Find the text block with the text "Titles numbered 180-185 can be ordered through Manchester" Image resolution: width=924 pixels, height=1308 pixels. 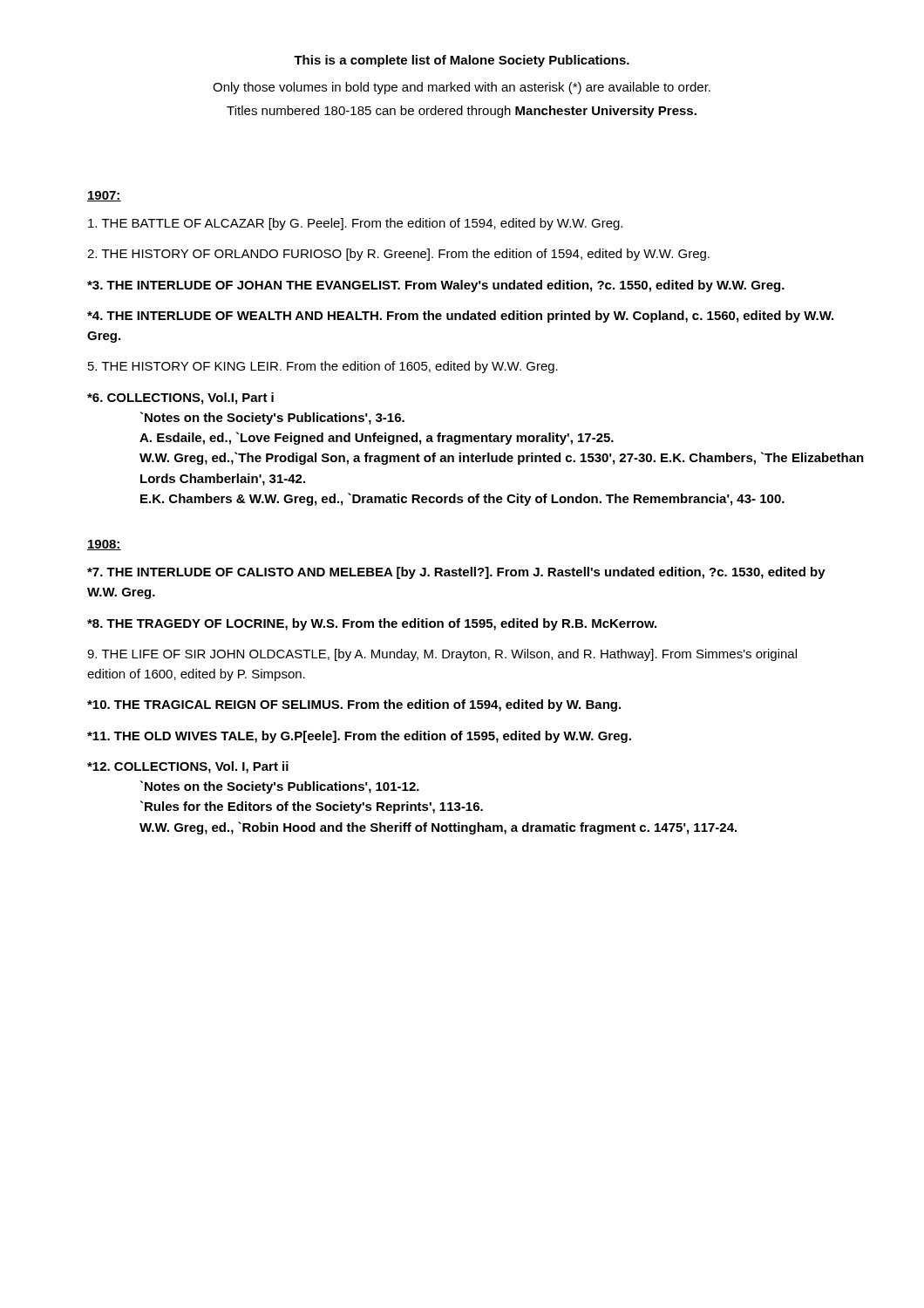[x=462, y=110]
